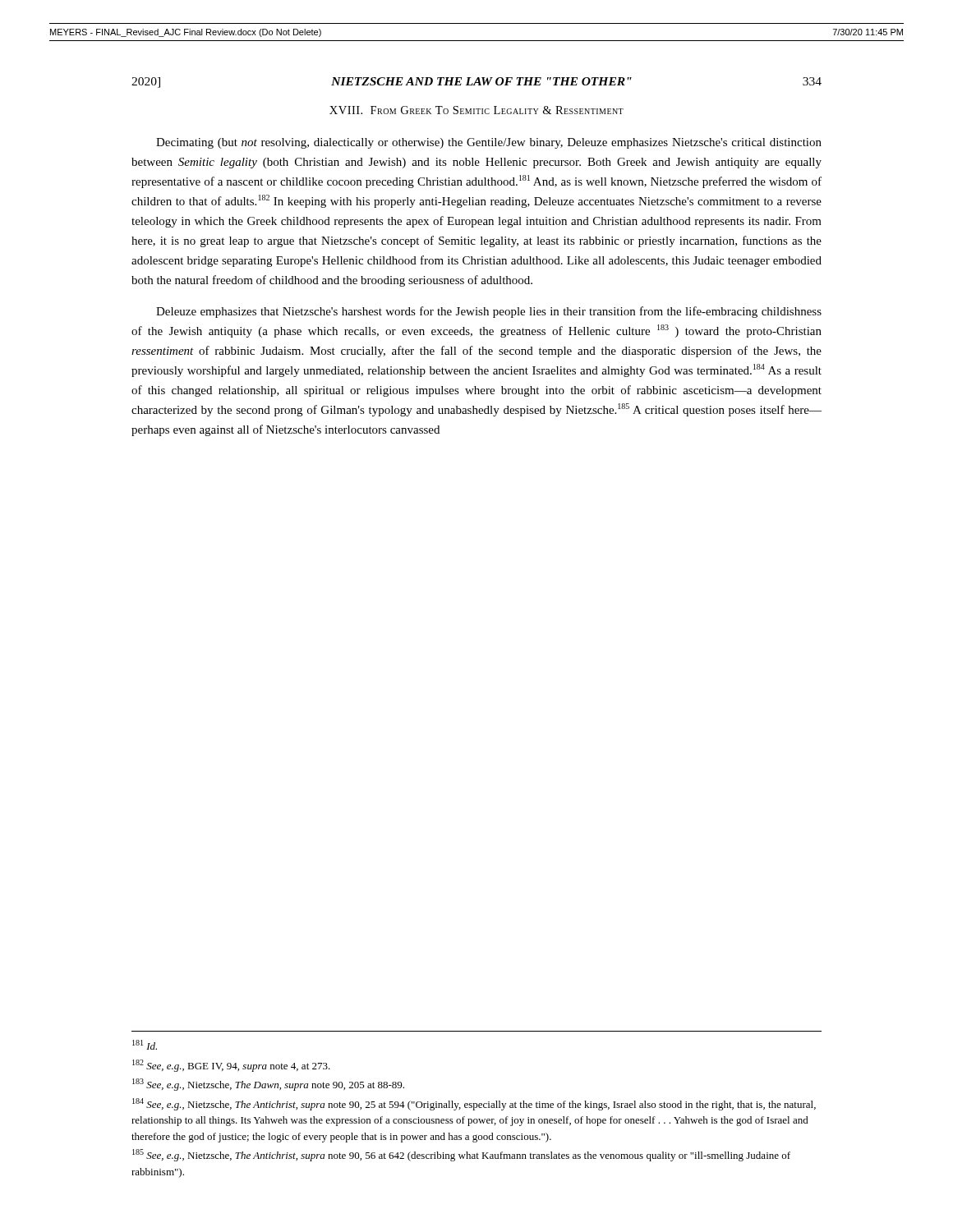Image resolution: width=953 pixels, height=1232 pixels.
Task: Click on the footnote with the text "184 See, e.g.,"
Action: [474, 1119]
